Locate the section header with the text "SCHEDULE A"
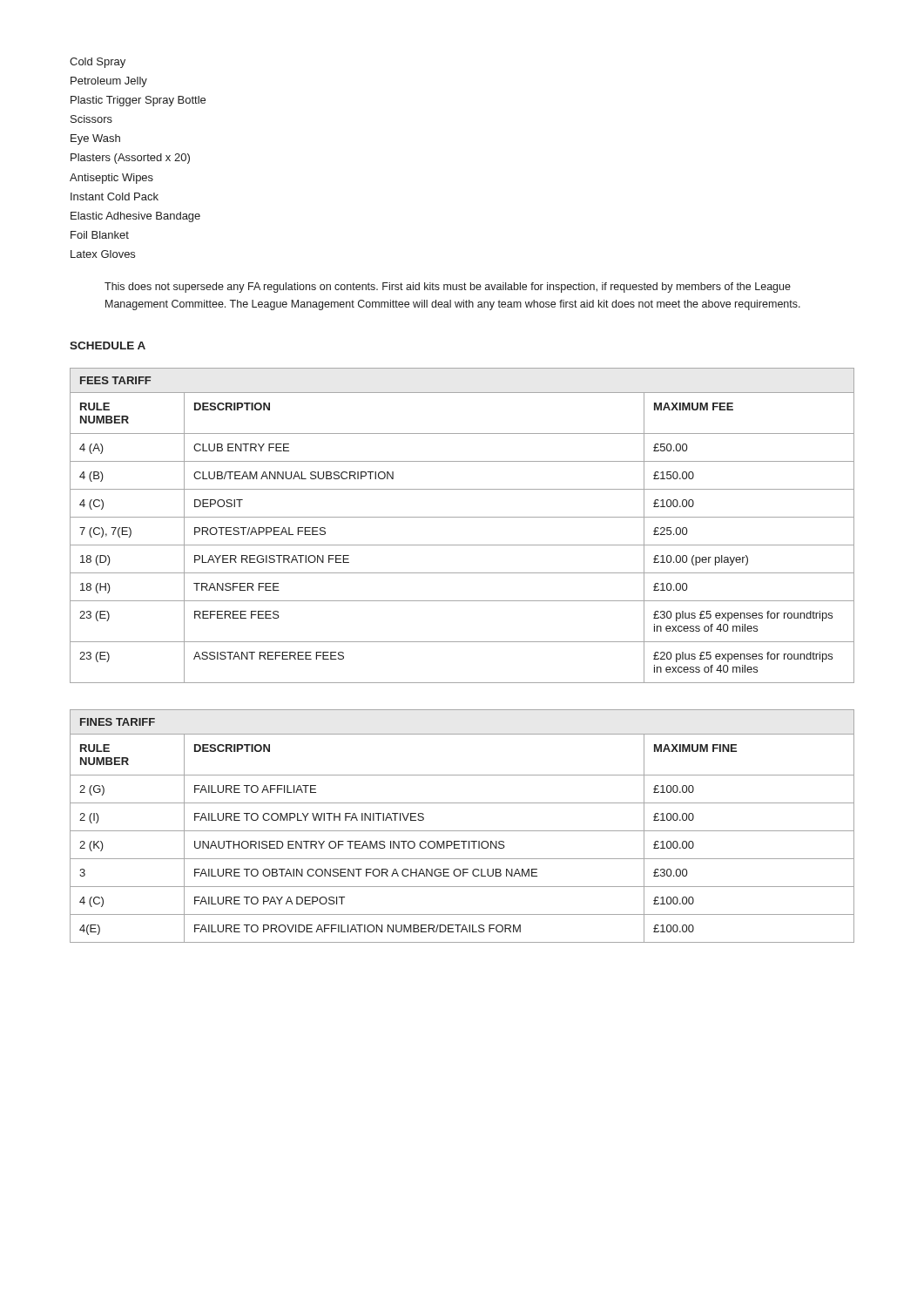Viewport: 924px width, 1307px height. point(108,346)
